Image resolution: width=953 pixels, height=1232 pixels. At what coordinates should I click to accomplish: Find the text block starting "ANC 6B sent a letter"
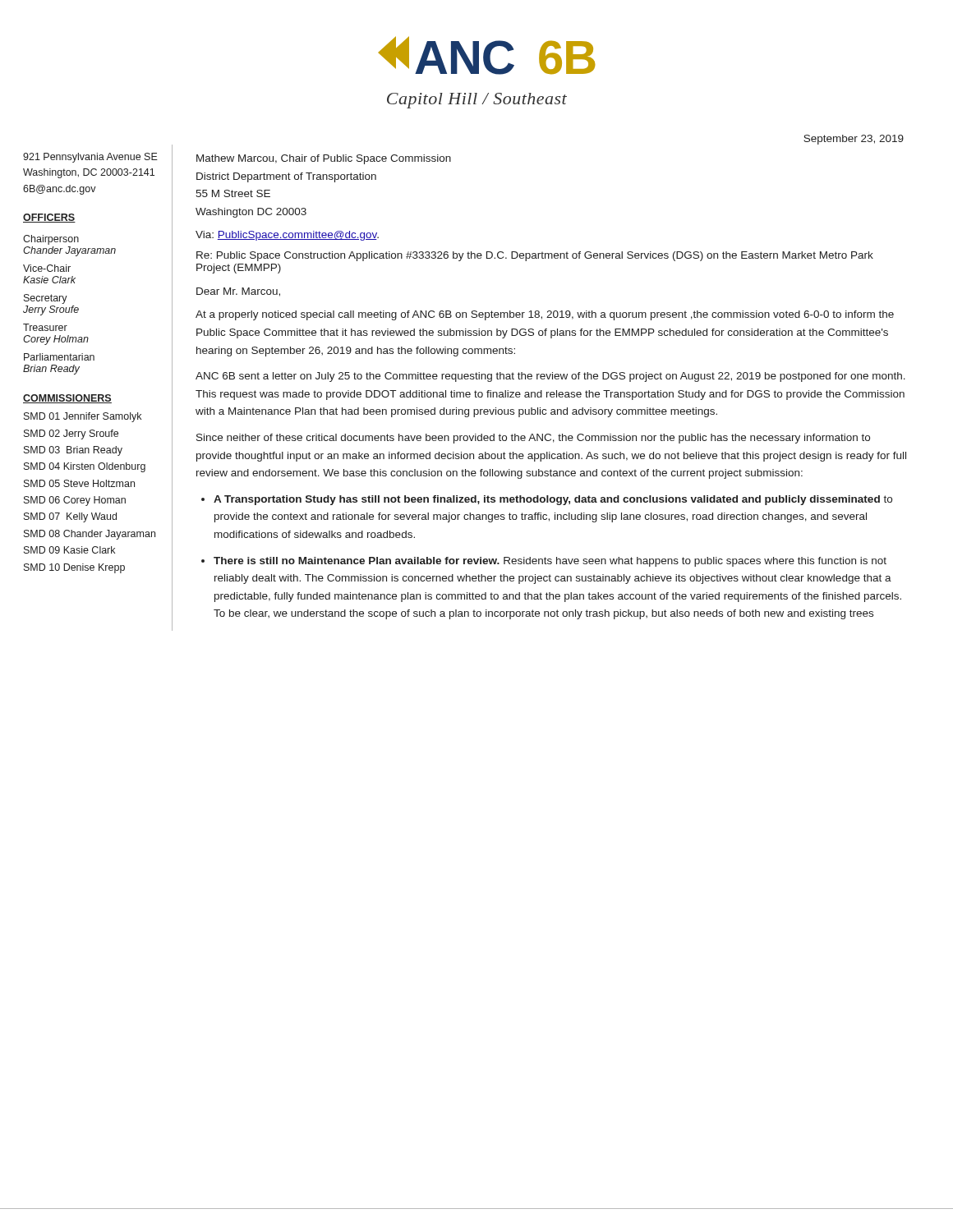(x=552, y=394)
